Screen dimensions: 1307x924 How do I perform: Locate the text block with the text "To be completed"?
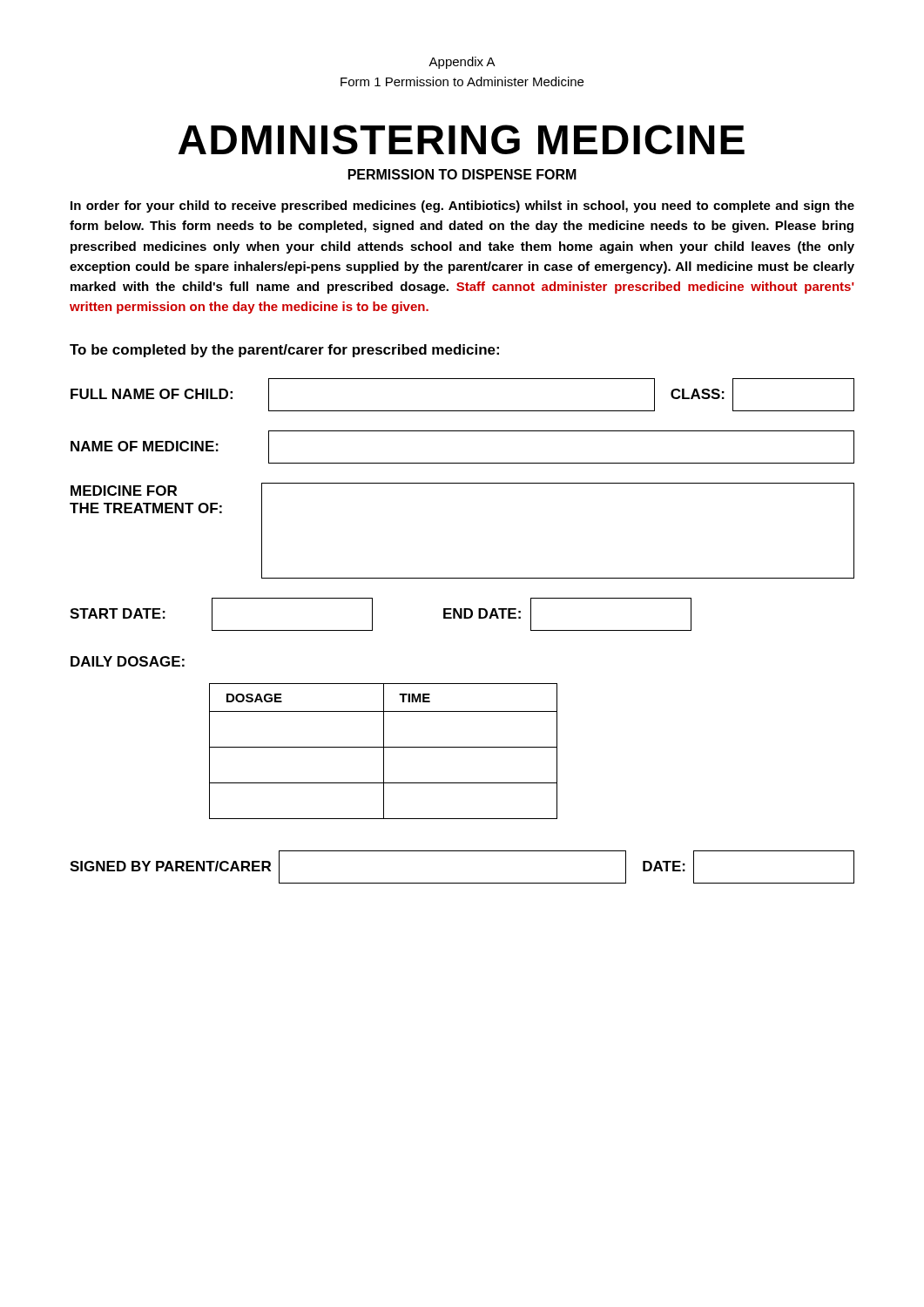tap(285, 349)
